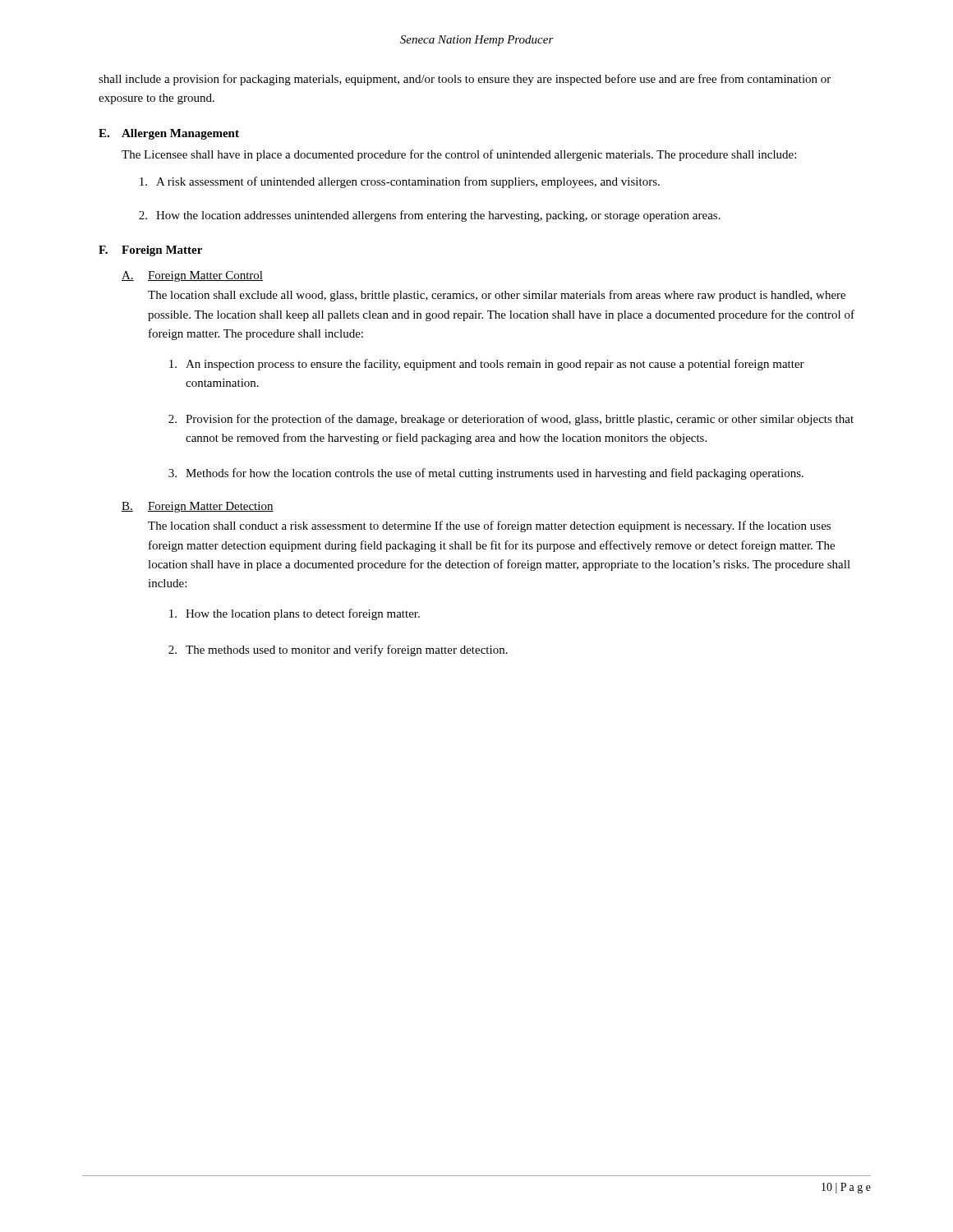953x1232 pixels.
Task: Find the passage starting "F. Foreign Matter"
Action: point(150,250)
